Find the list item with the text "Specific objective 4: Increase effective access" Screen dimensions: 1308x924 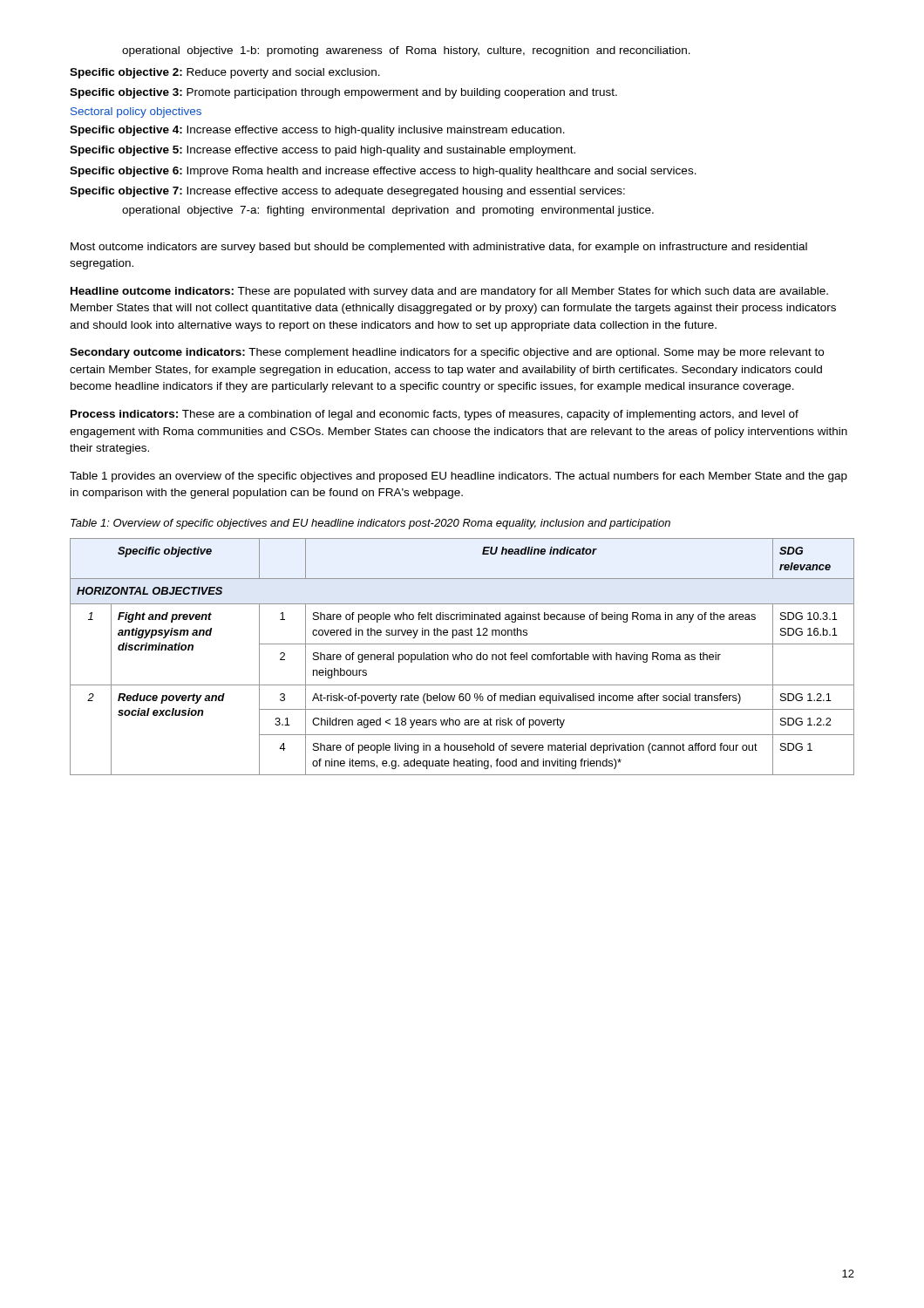click(x=318, y=129)
